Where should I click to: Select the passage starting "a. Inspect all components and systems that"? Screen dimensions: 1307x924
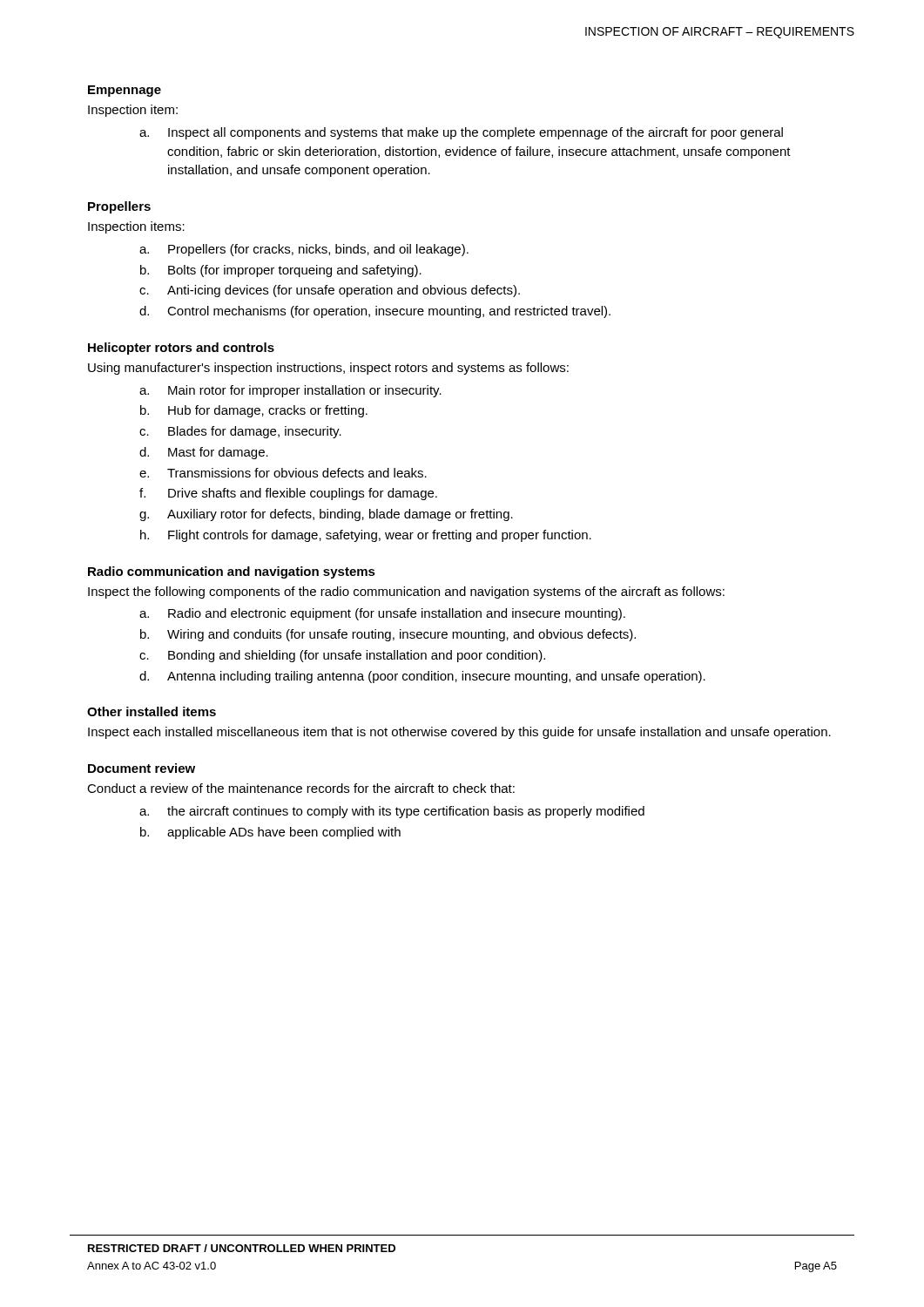coord(488,151)
